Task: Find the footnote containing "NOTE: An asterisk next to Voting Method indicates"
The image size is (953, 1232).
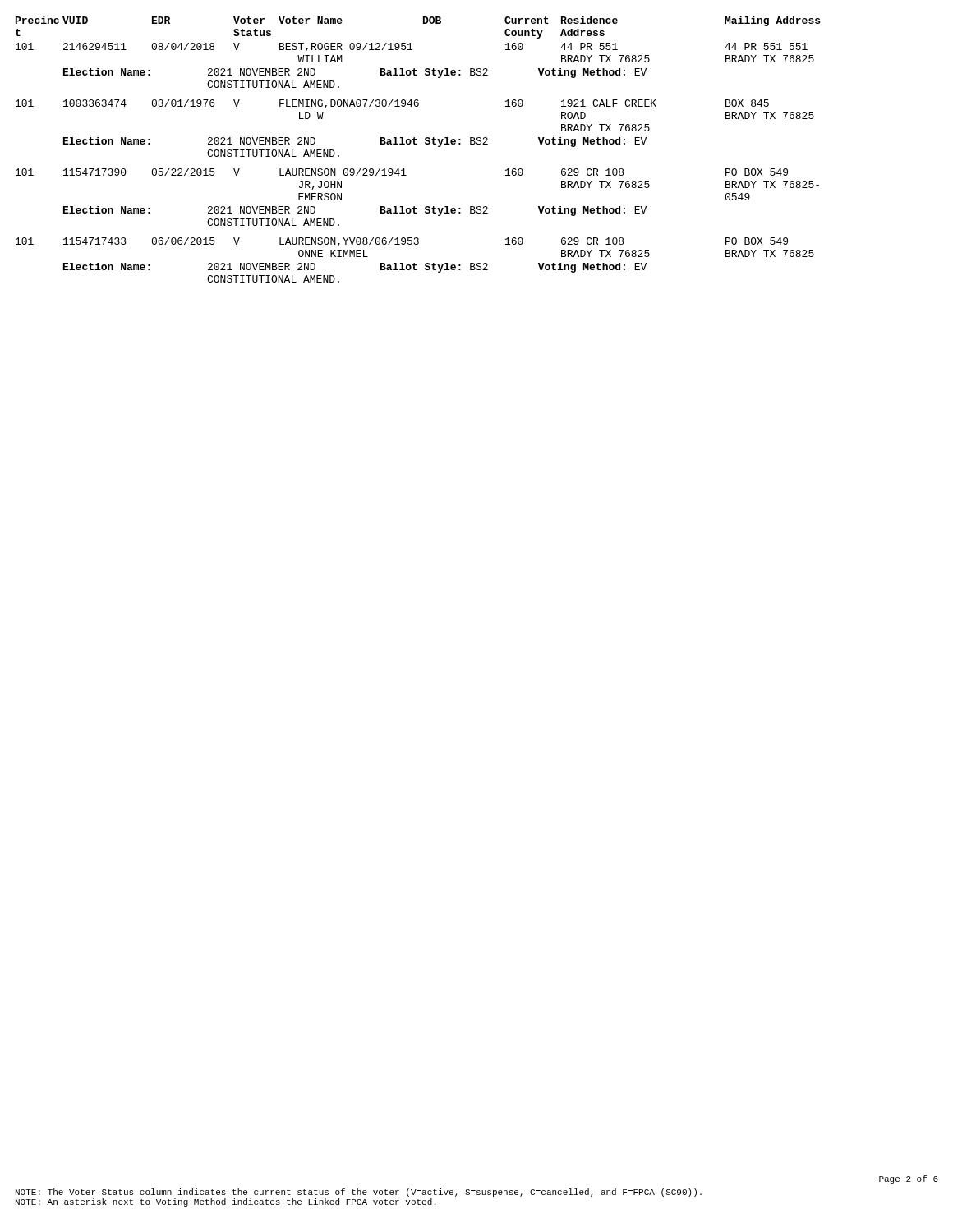Action: [226, 1202]
